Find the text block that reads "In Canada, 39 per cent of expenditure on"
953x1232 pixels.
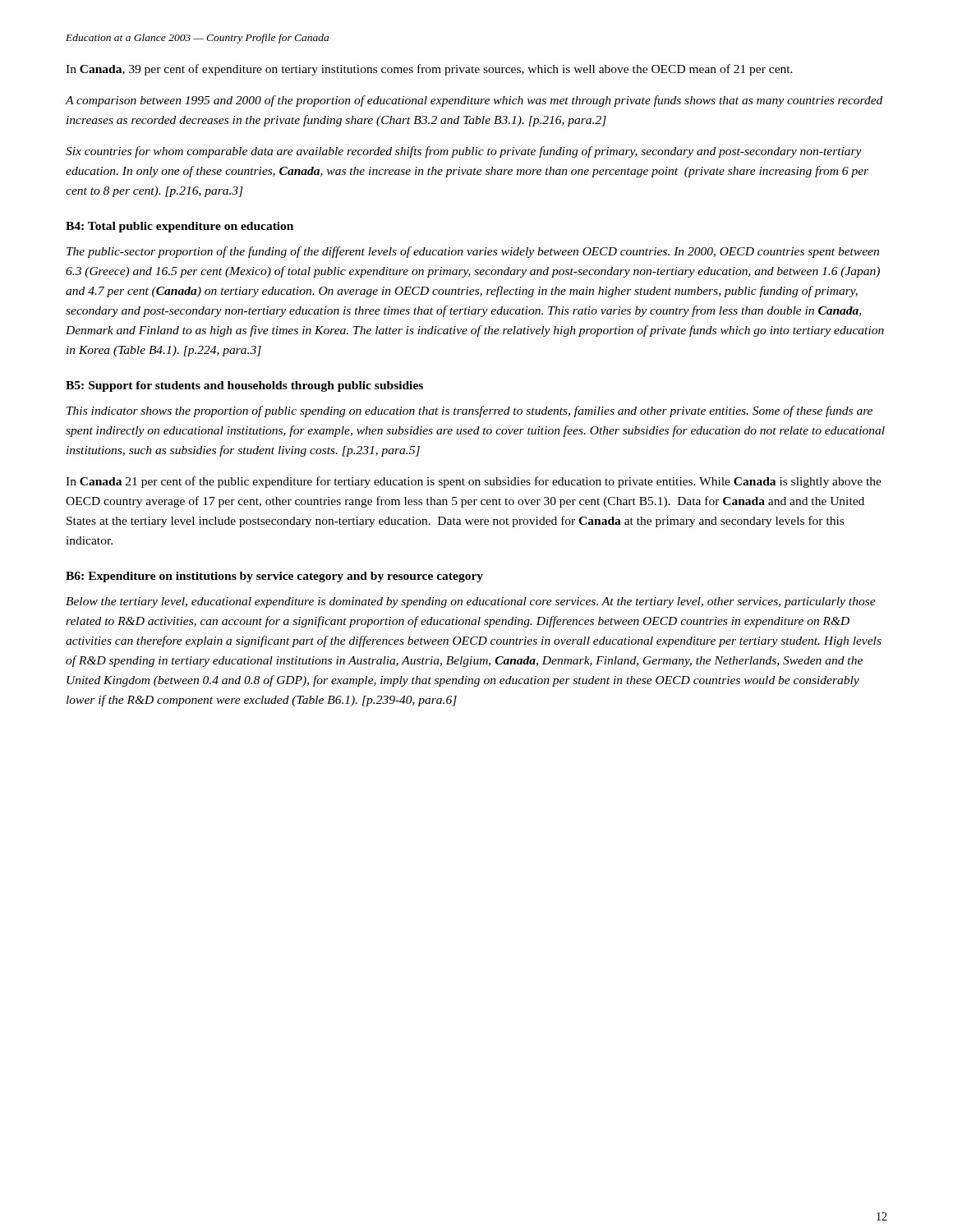pos(429,69)
